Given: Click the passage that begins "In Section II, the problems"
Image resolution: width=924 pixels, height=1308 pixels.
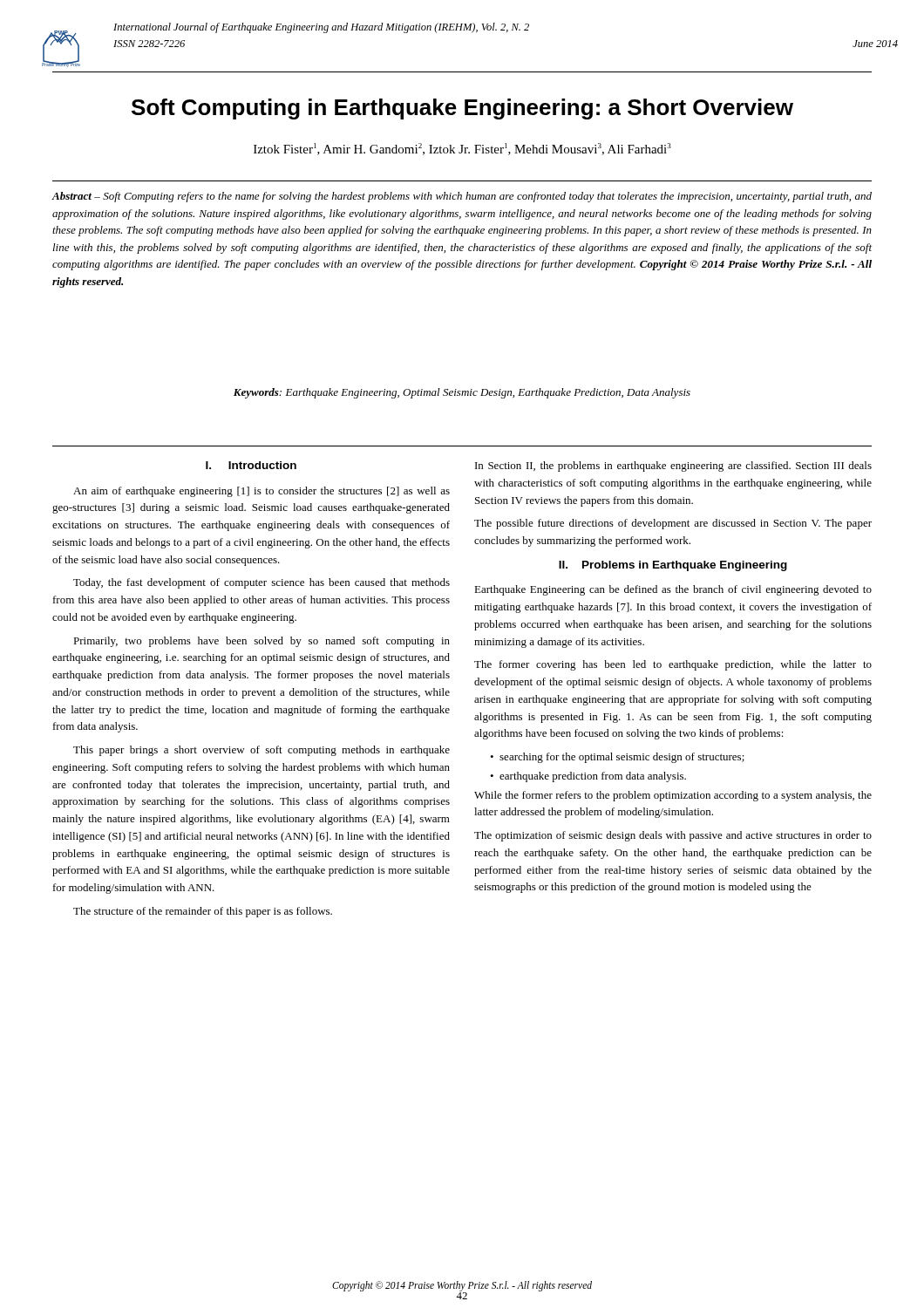Looking at the screenshot, I should pos(673,483).
